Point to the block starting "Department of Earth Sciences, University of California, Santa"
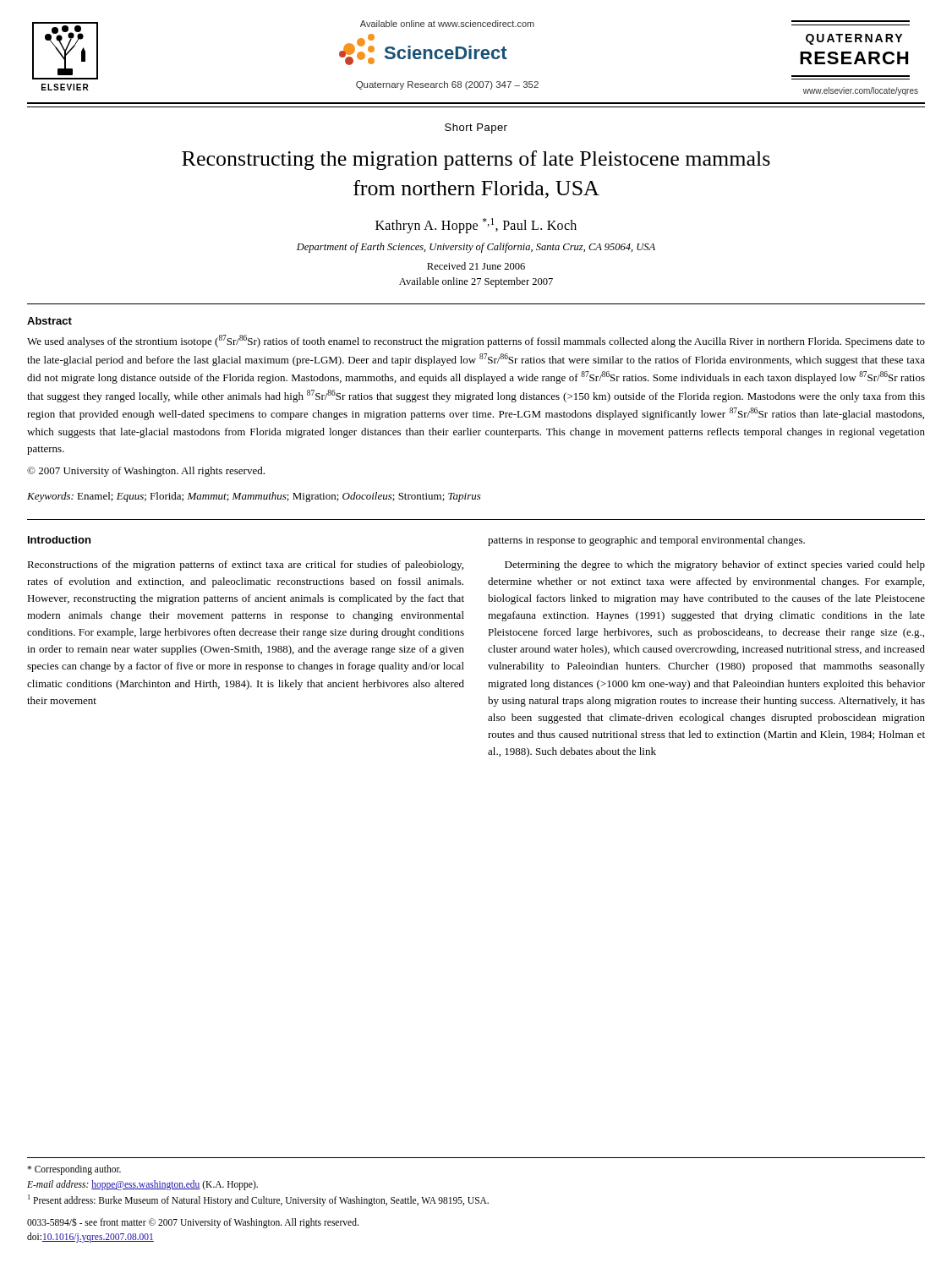Screen dimensions: 1268x952 coord(476,247)
